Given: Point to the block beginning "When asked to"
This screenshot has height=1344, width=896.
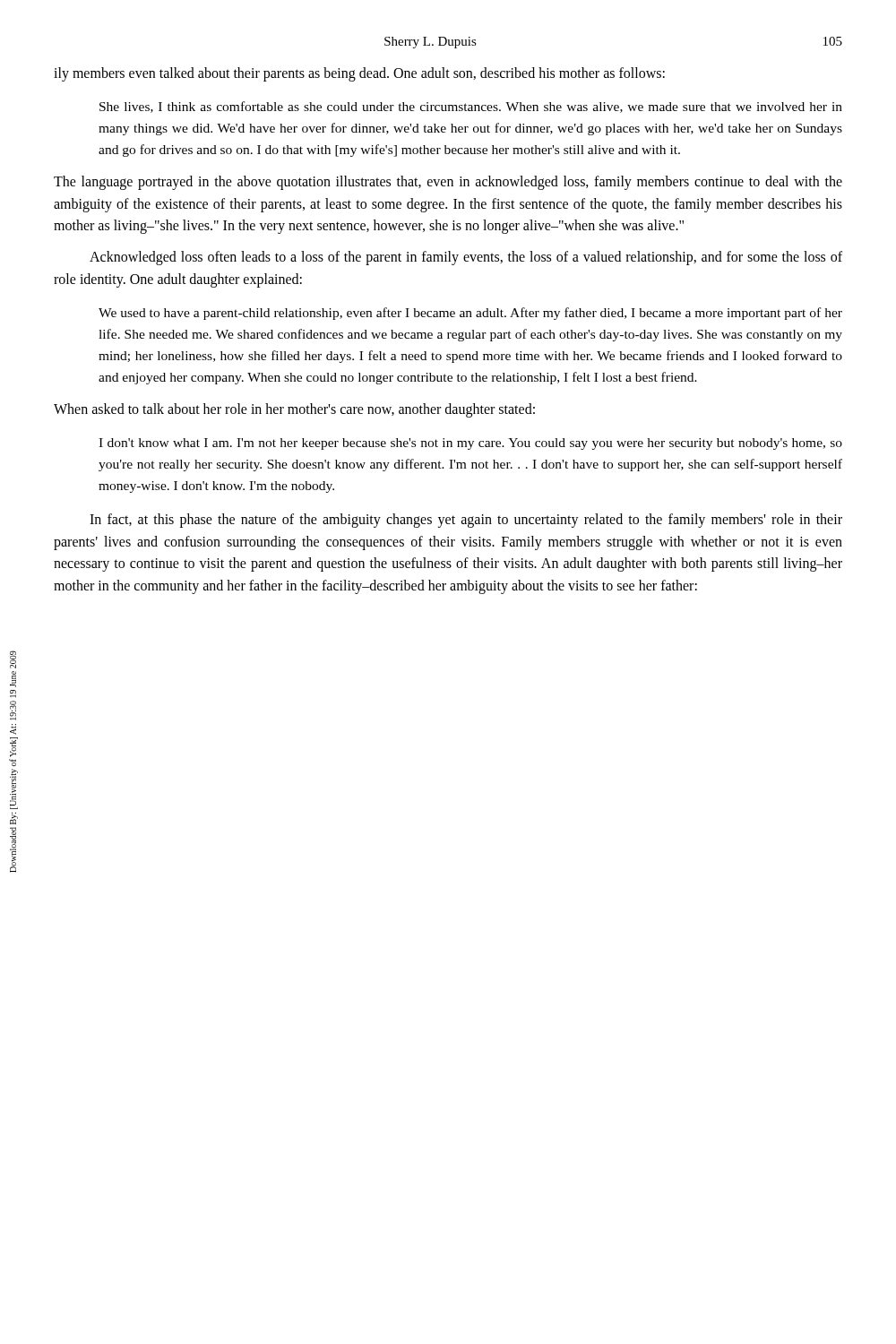Looking at the screenshot, I should 448,410.
